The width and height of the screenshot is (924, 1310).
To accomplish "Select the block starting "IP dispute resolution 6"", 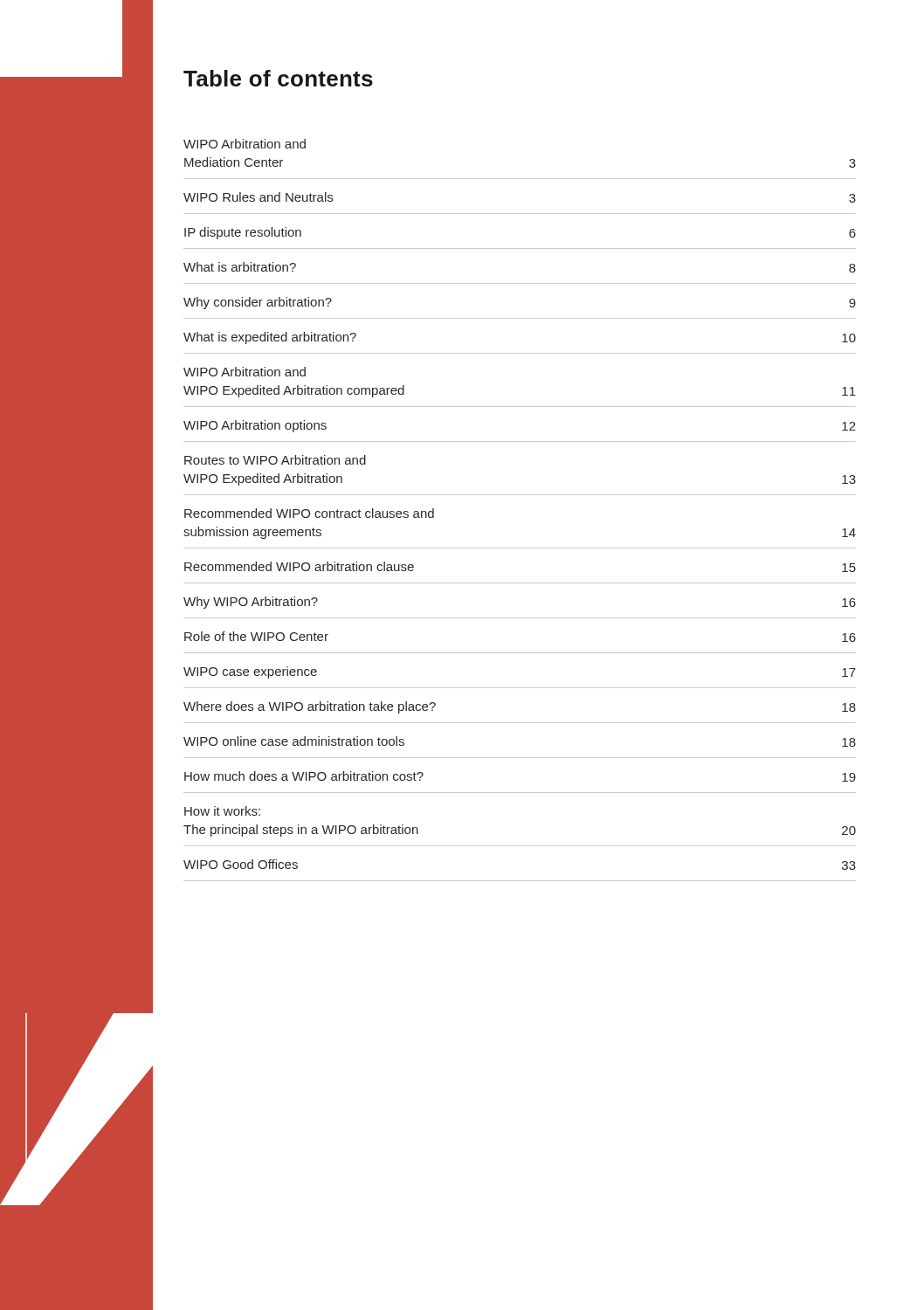I will [x=235, y=233].
